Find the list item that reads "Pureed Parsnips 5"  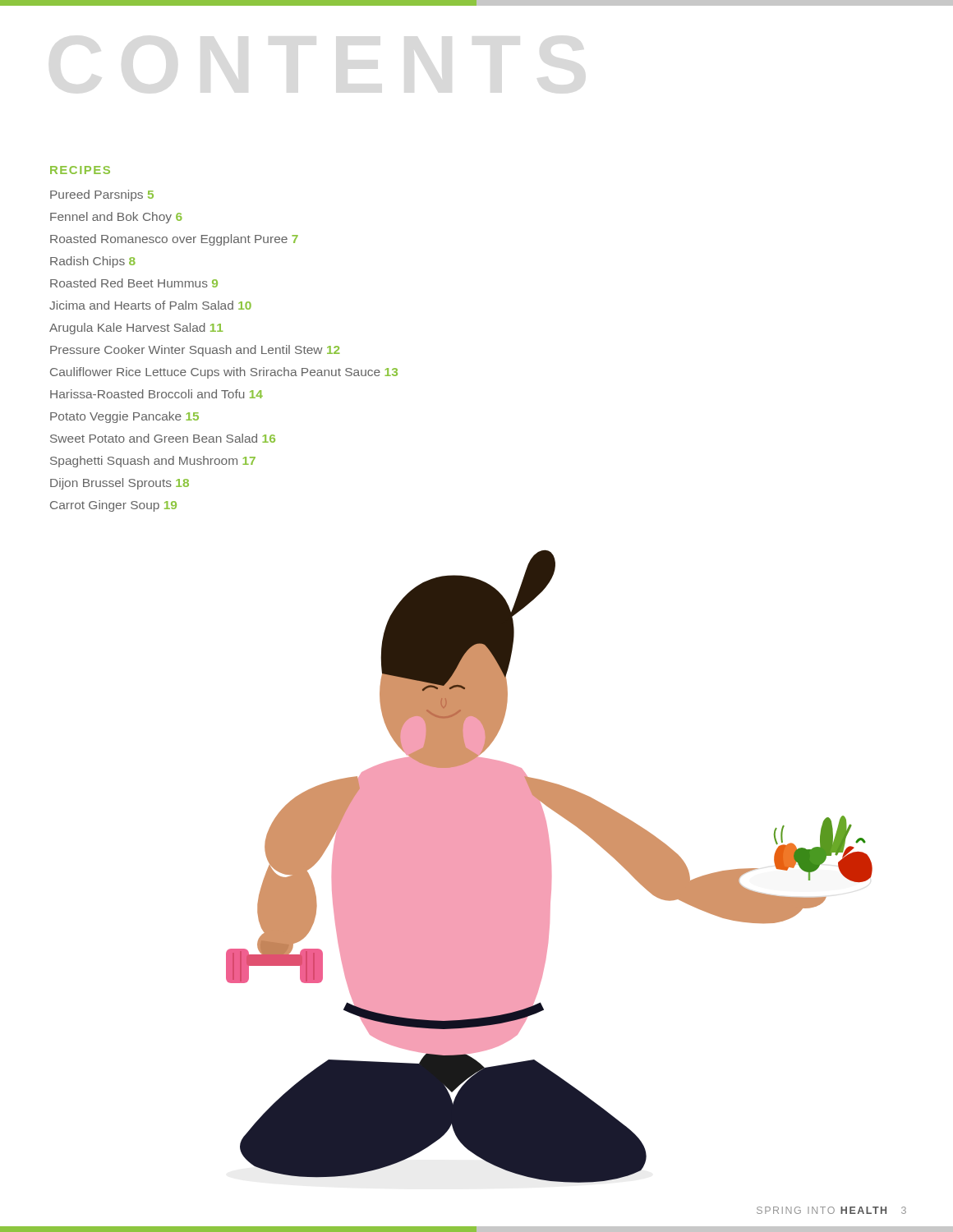tap(102, 194)
